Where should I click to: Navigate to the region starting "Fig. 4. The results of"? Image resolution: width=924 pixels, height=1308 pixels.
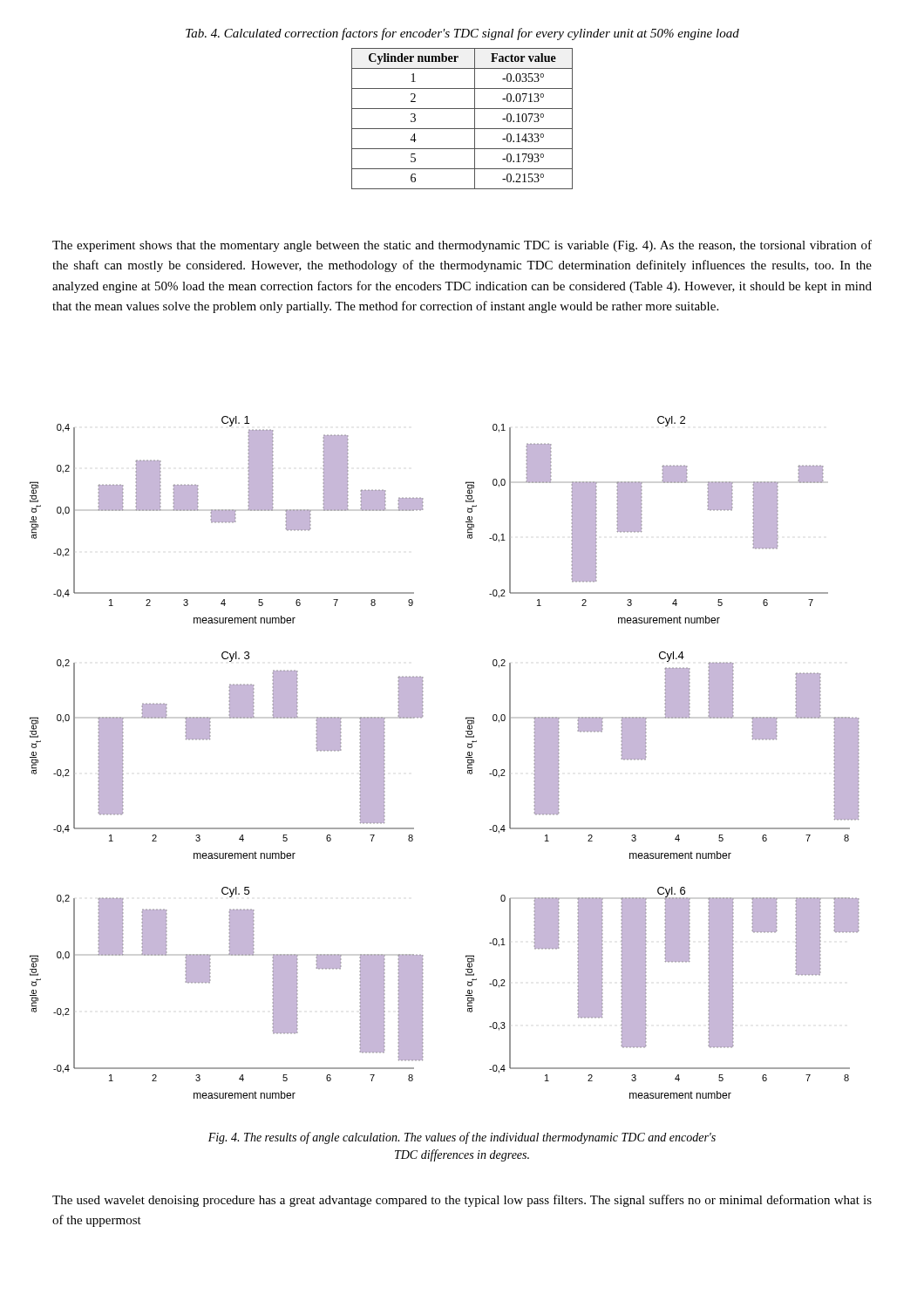point(462,1146)
